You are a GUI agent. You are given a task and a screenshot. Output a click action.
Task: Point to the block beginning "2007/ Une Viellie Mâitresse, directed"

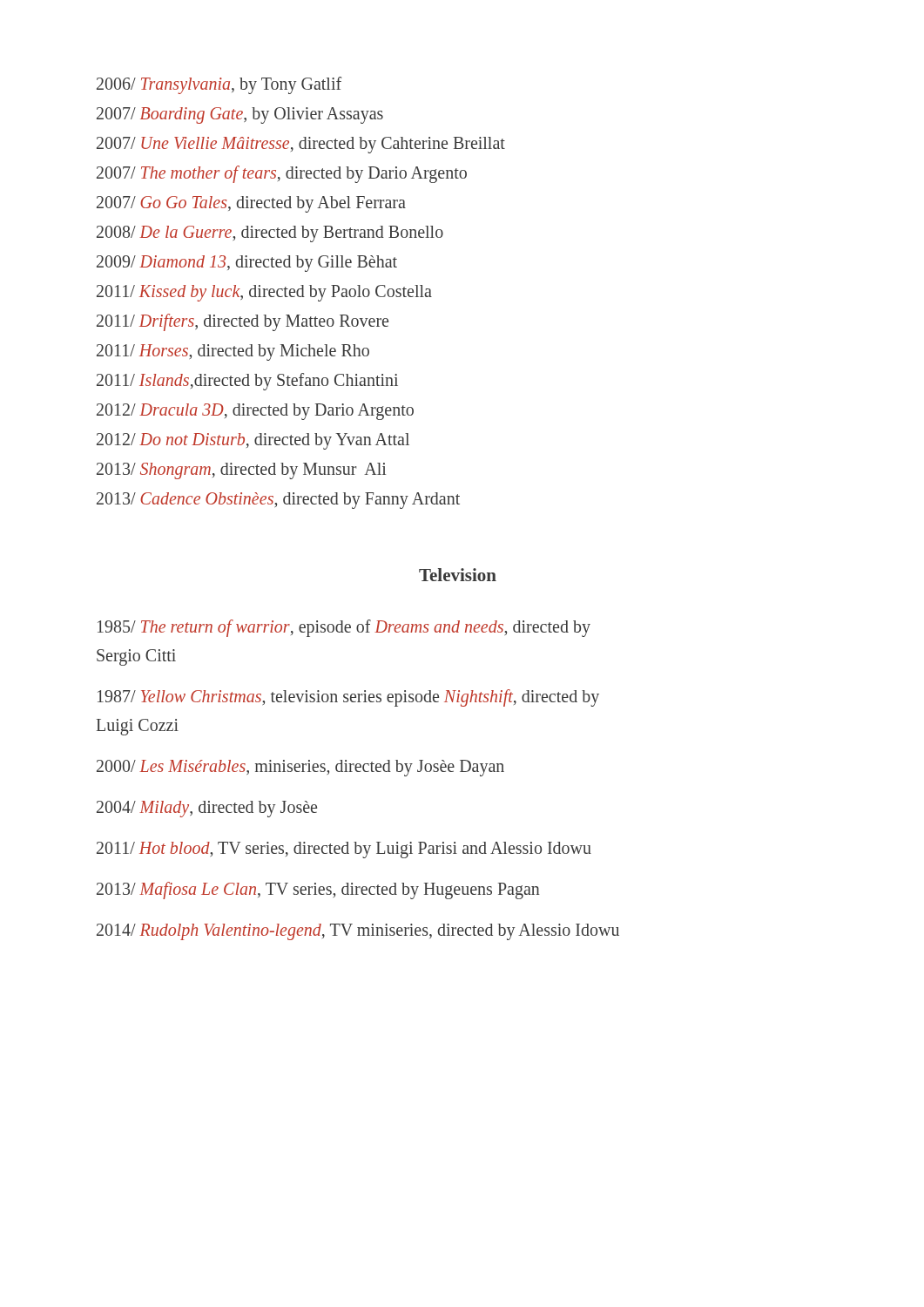300,143
